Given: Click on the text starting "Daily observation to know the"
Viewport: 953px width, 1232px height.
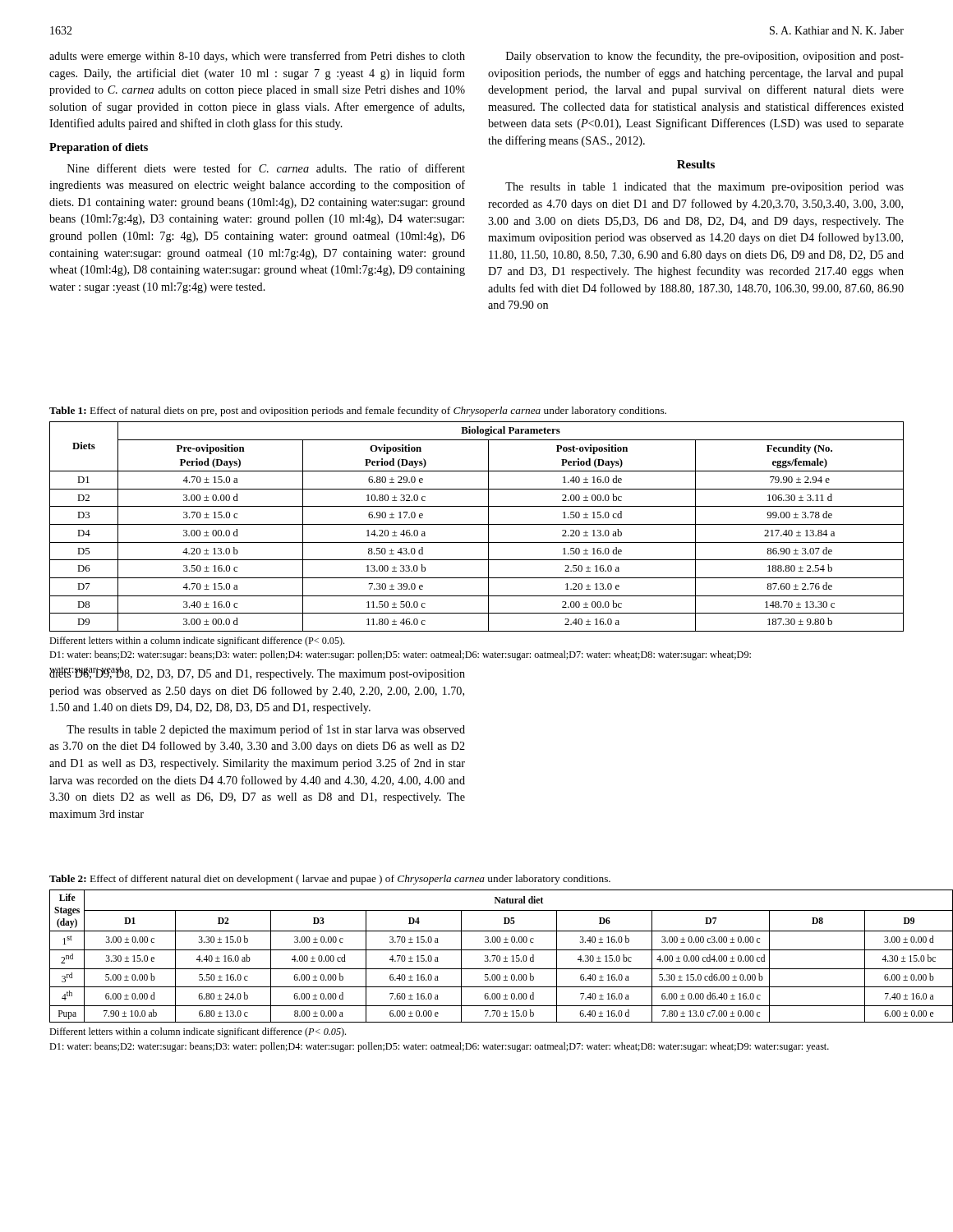Looking at the screenshot, I should (x=696, y=98).
